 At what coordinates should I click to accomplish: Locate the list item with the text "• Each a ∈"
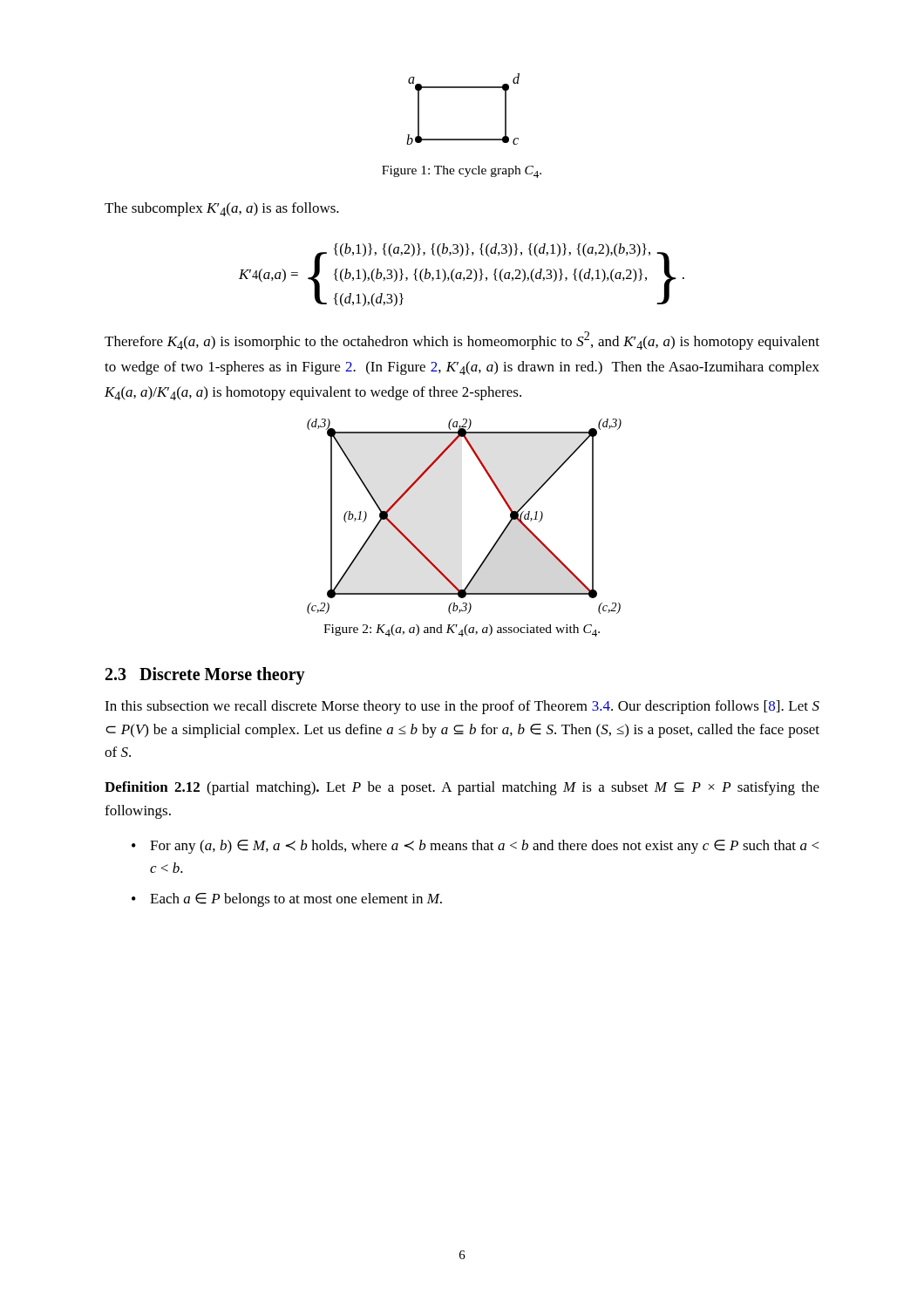coord(287,900)
